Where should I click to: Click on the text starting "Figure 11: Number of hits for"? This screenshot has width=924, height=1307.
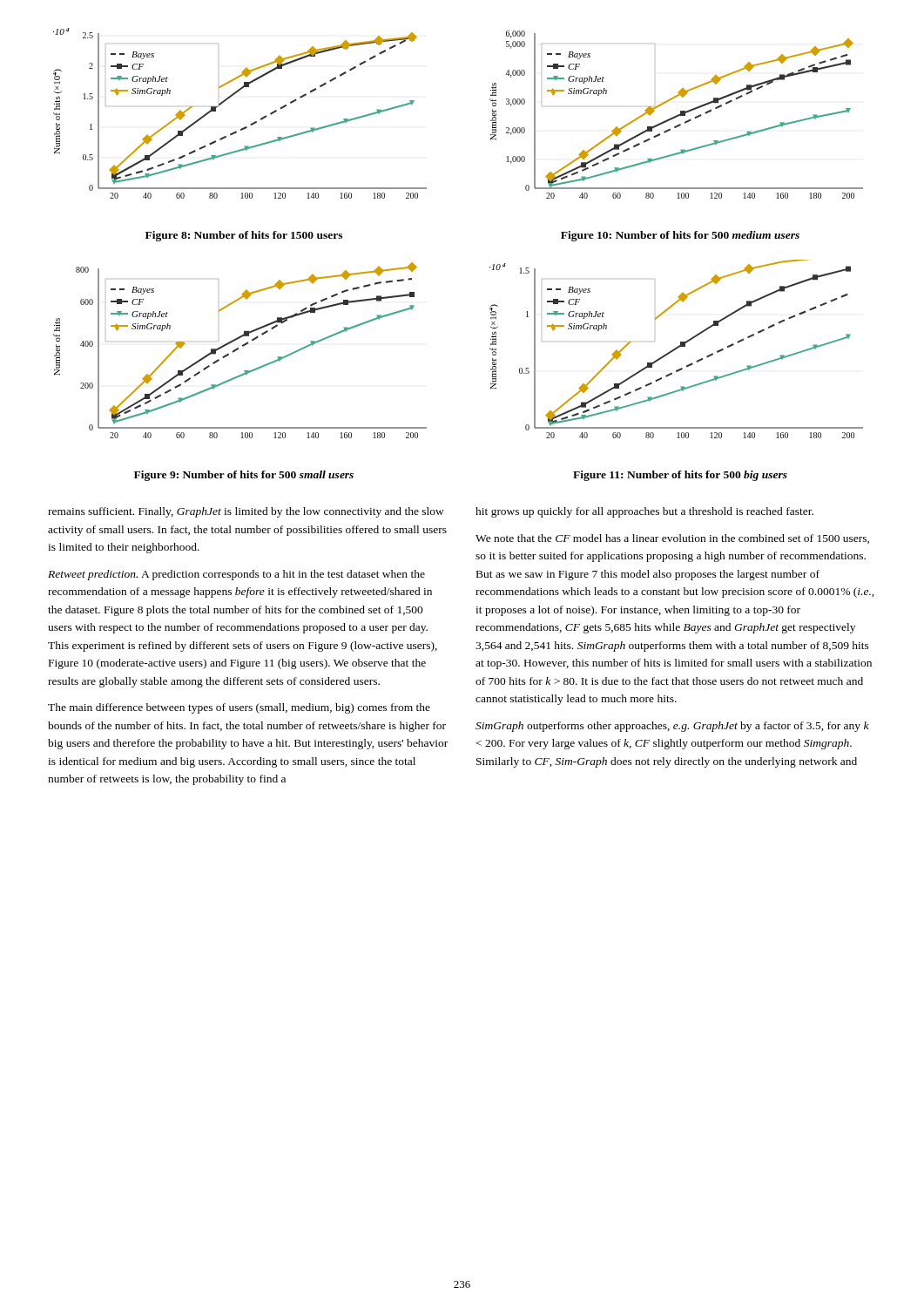coord(680,474)
